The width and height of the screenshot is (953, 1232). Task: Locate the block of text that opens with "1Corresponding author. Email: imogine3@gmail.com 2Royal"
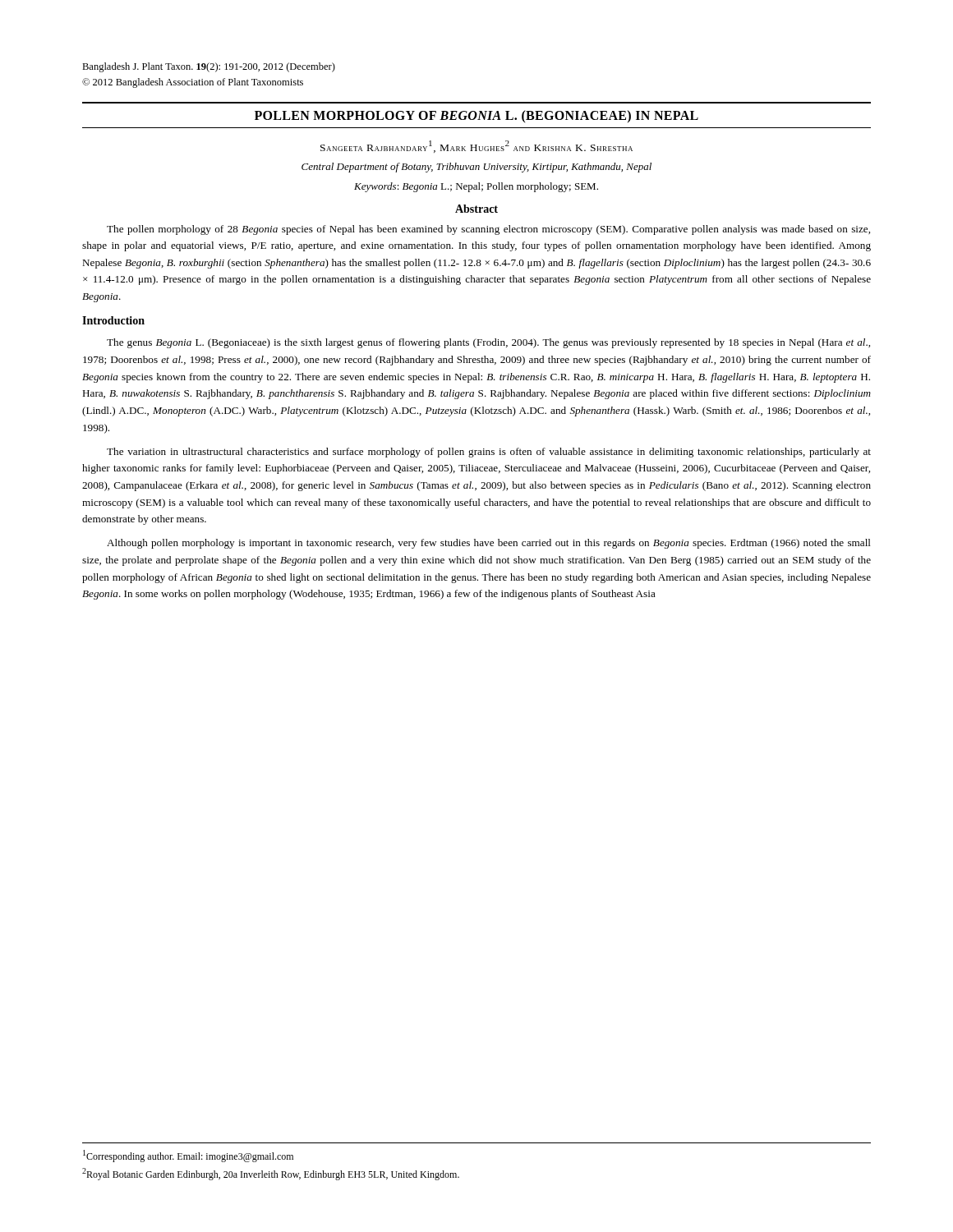point(271,1164)
